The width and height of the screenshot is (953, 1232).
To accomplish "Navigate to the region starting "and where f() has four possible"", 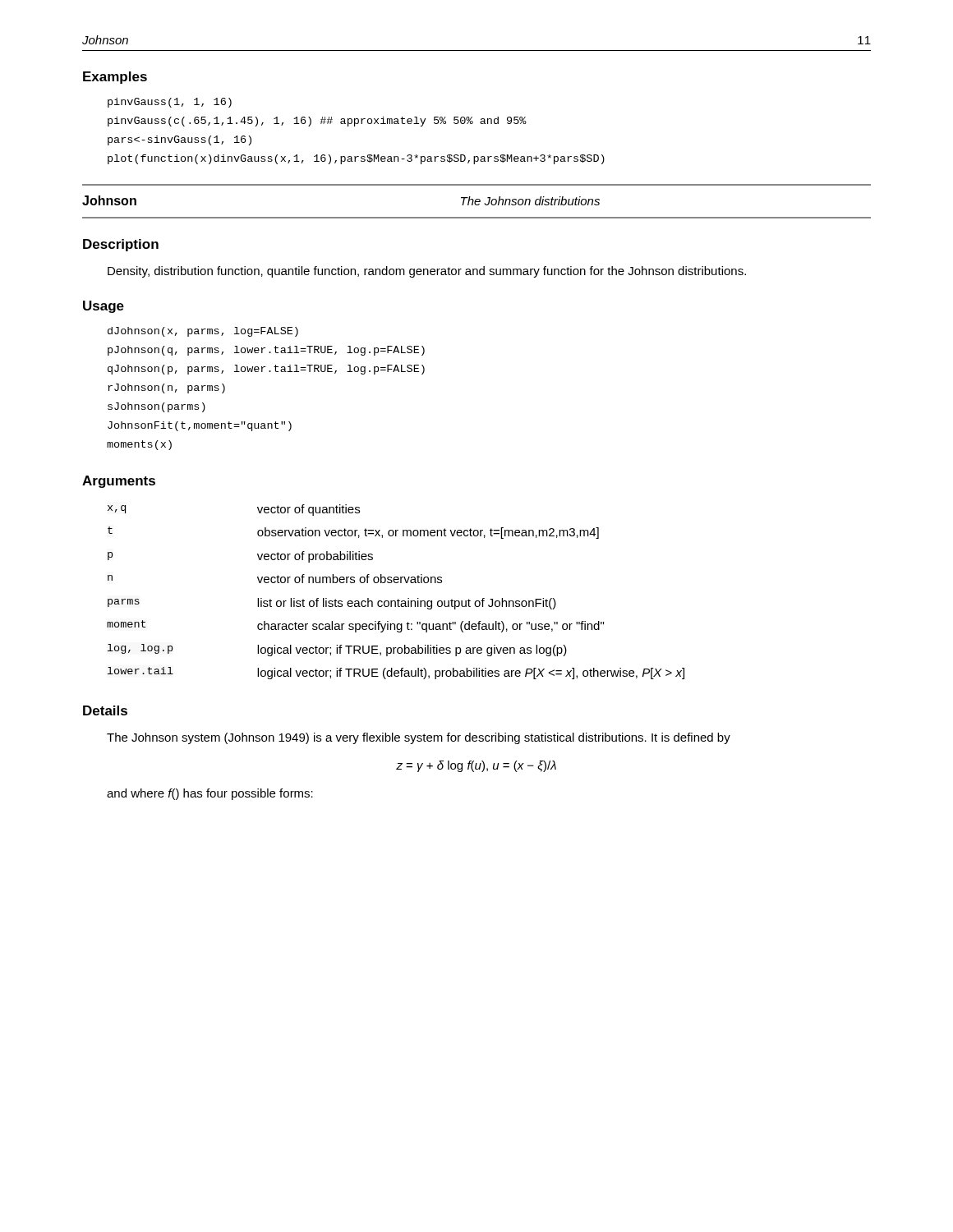I will [x=210, y=793].
